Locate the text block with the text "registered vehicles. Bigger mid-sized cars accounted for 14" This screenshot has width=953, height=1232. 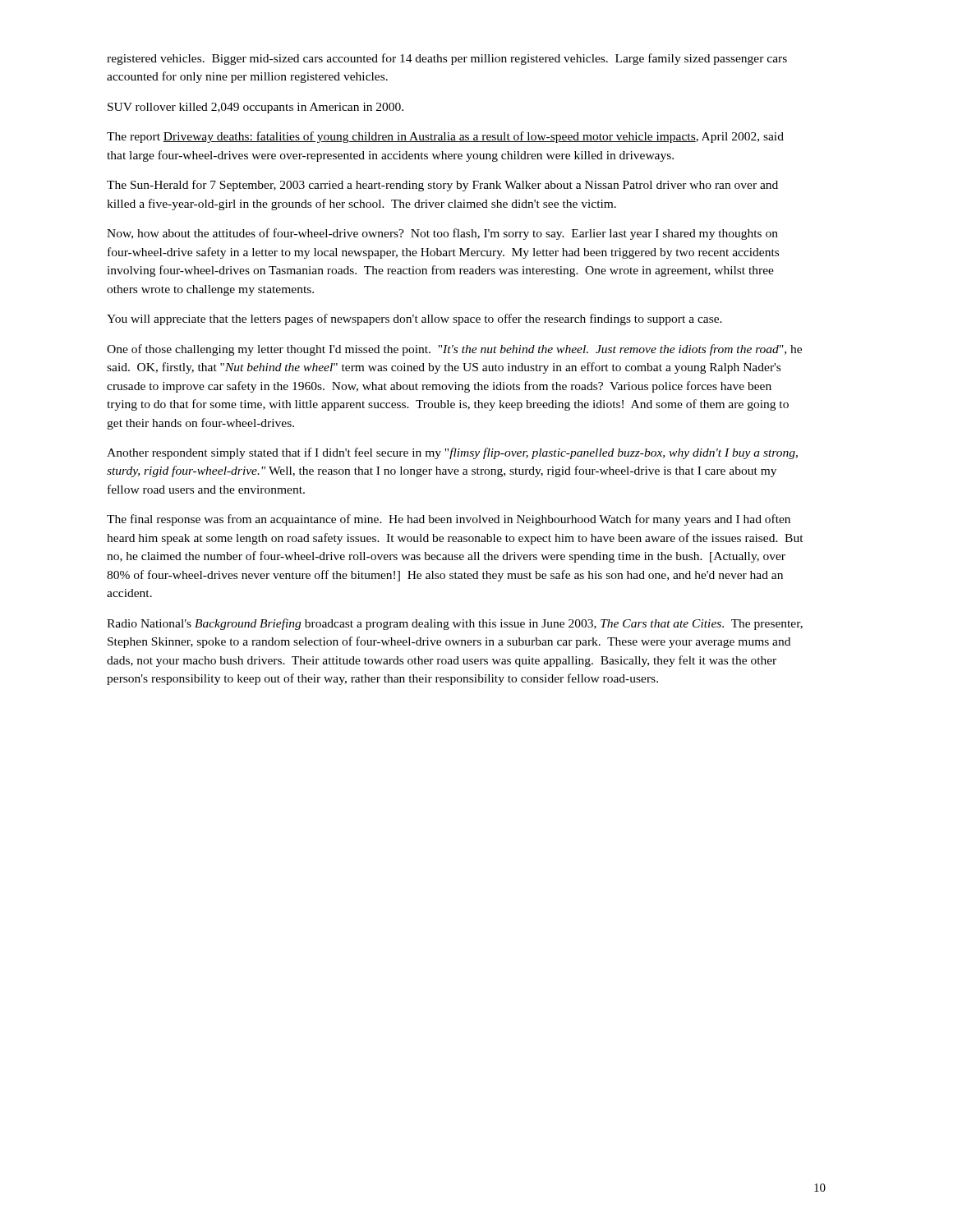447,67
